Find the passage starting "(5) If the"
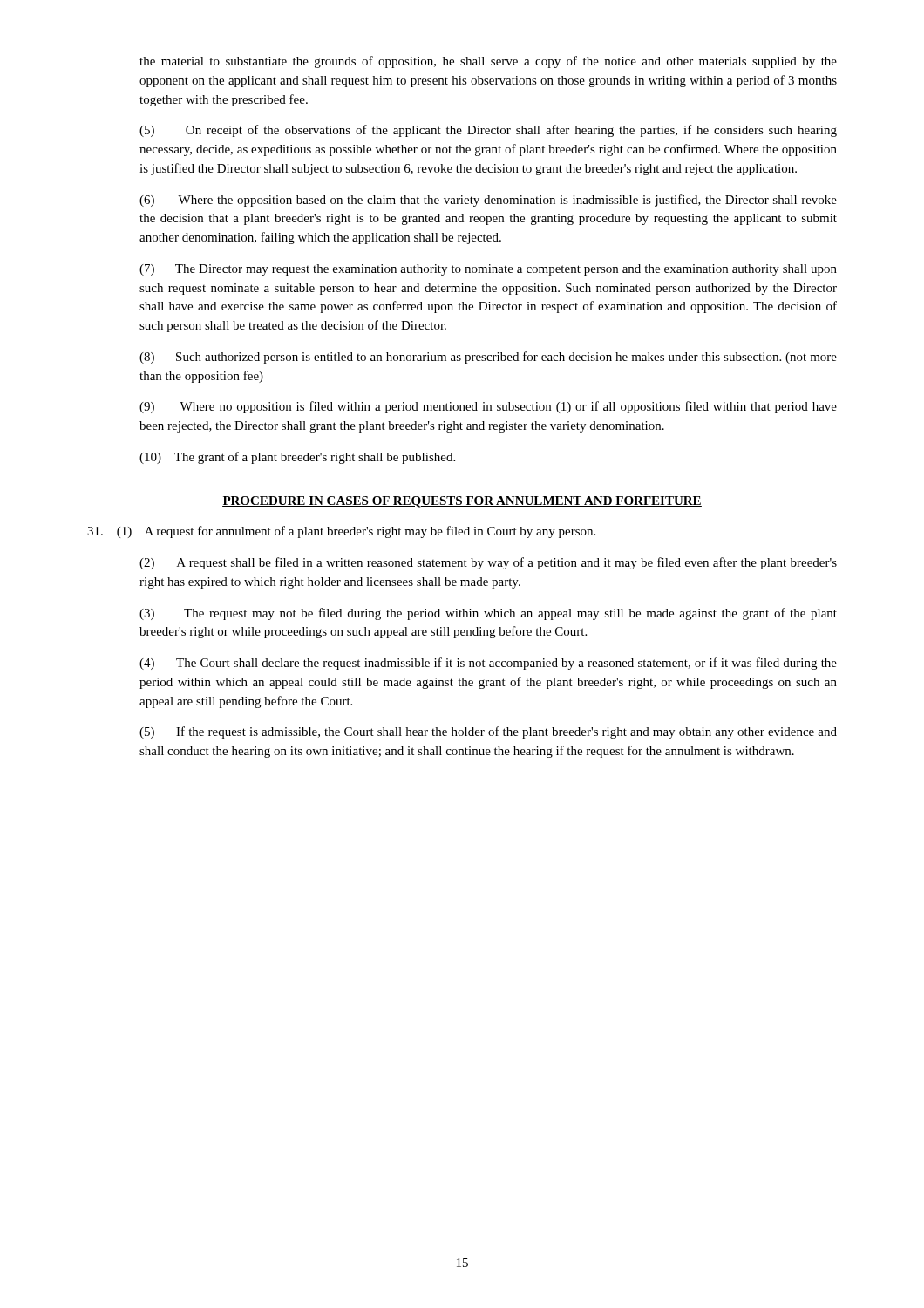Viewport: 924px width, 1308px height. pos(488,741)
